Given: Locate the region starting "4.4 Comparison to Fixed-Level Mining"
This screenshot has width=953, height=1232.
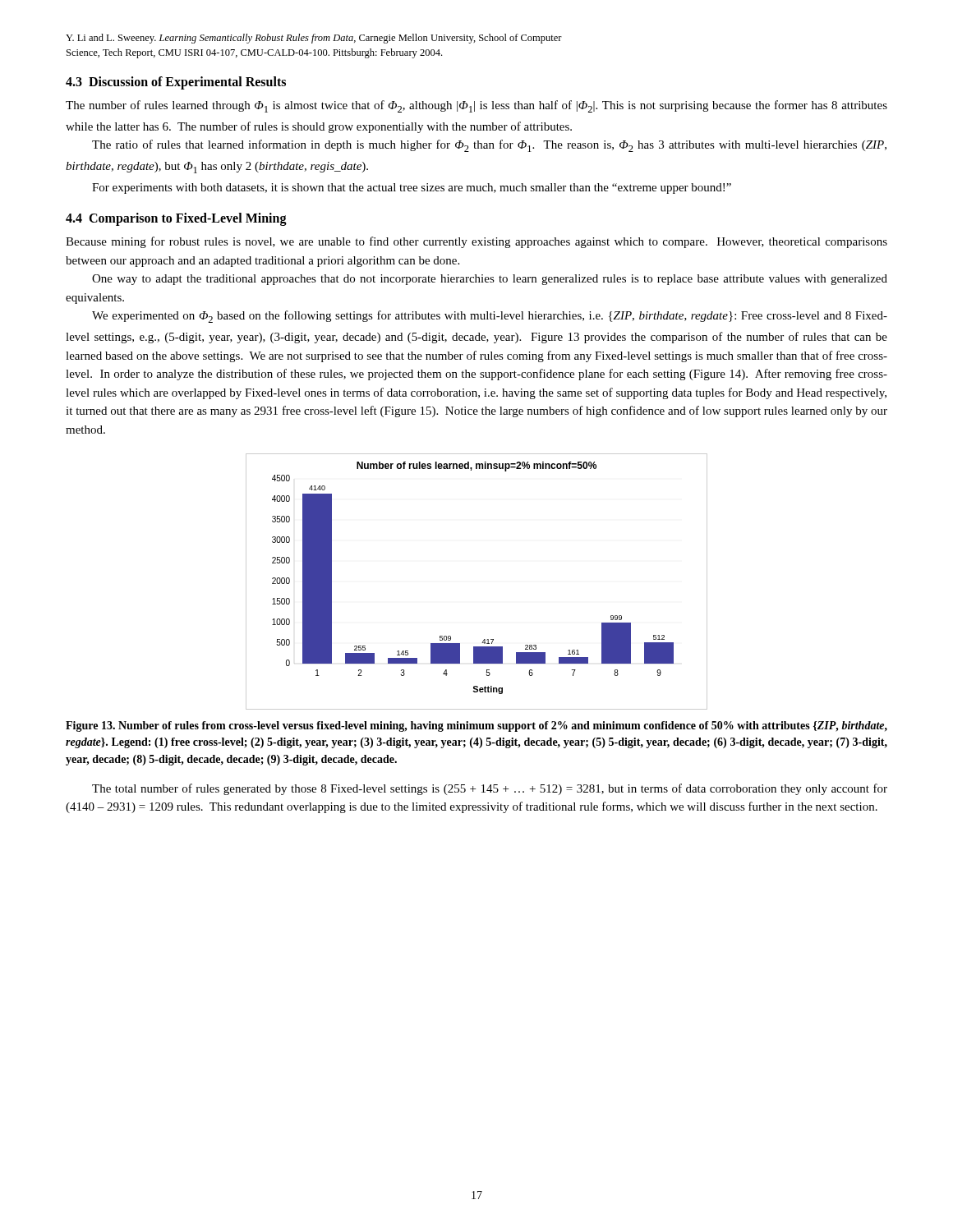Looking at the screenshot, I should tap(176, 219).
